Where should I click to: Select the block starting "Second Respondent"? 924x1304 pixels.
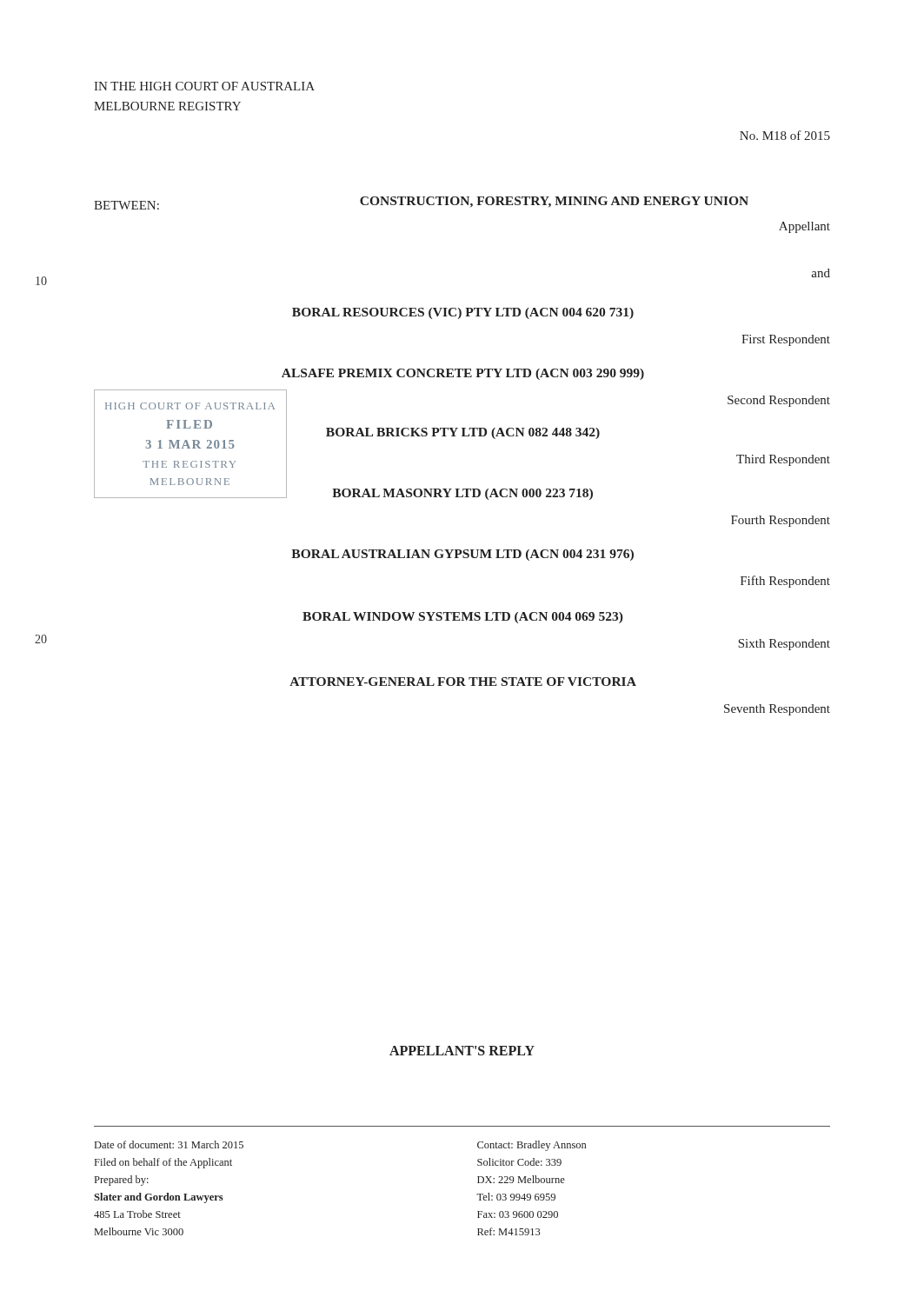click(x=779, y=400)
